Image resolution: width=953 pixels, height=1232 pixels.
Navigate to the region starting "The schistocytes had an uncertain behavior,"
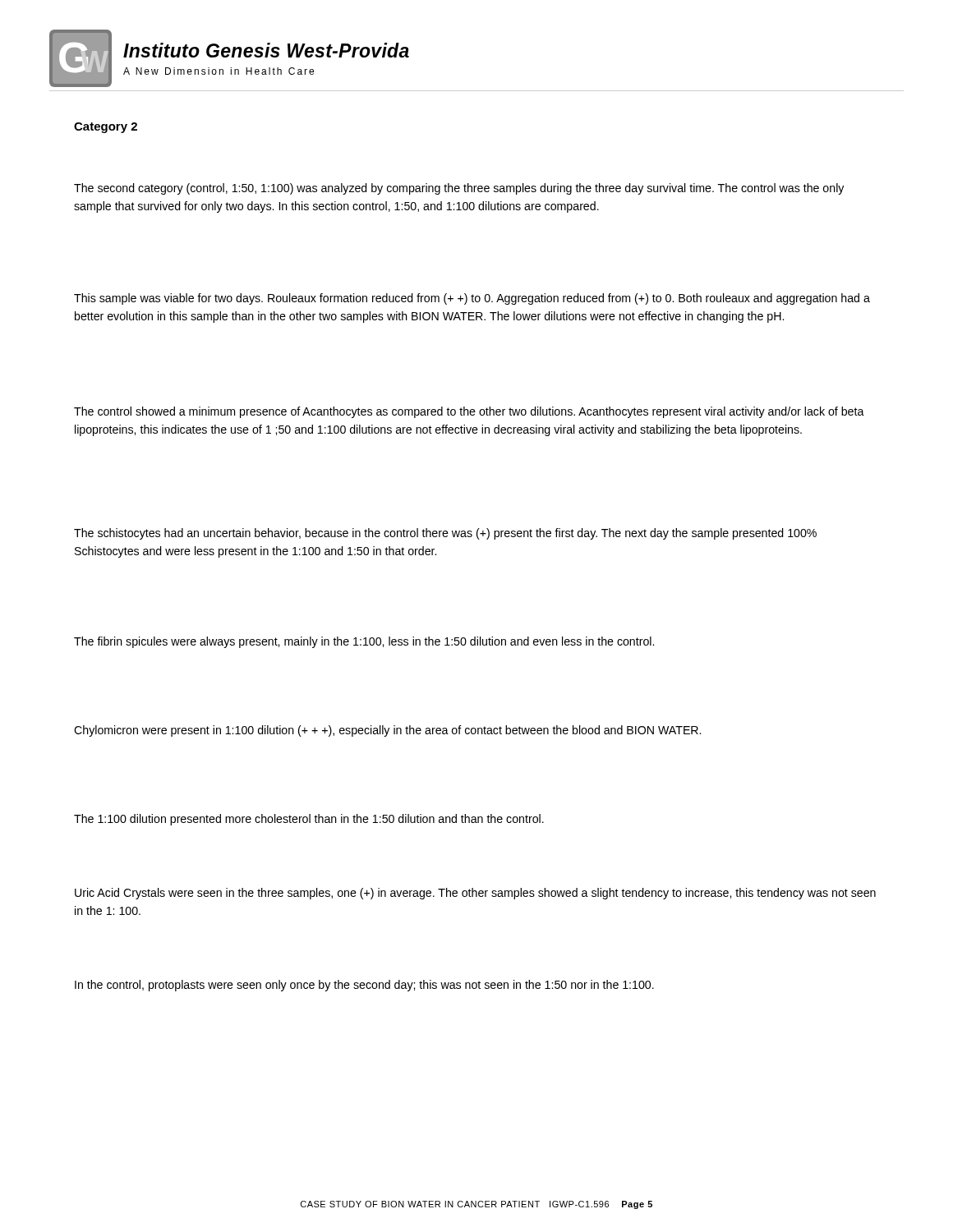[x=445, y=542]
